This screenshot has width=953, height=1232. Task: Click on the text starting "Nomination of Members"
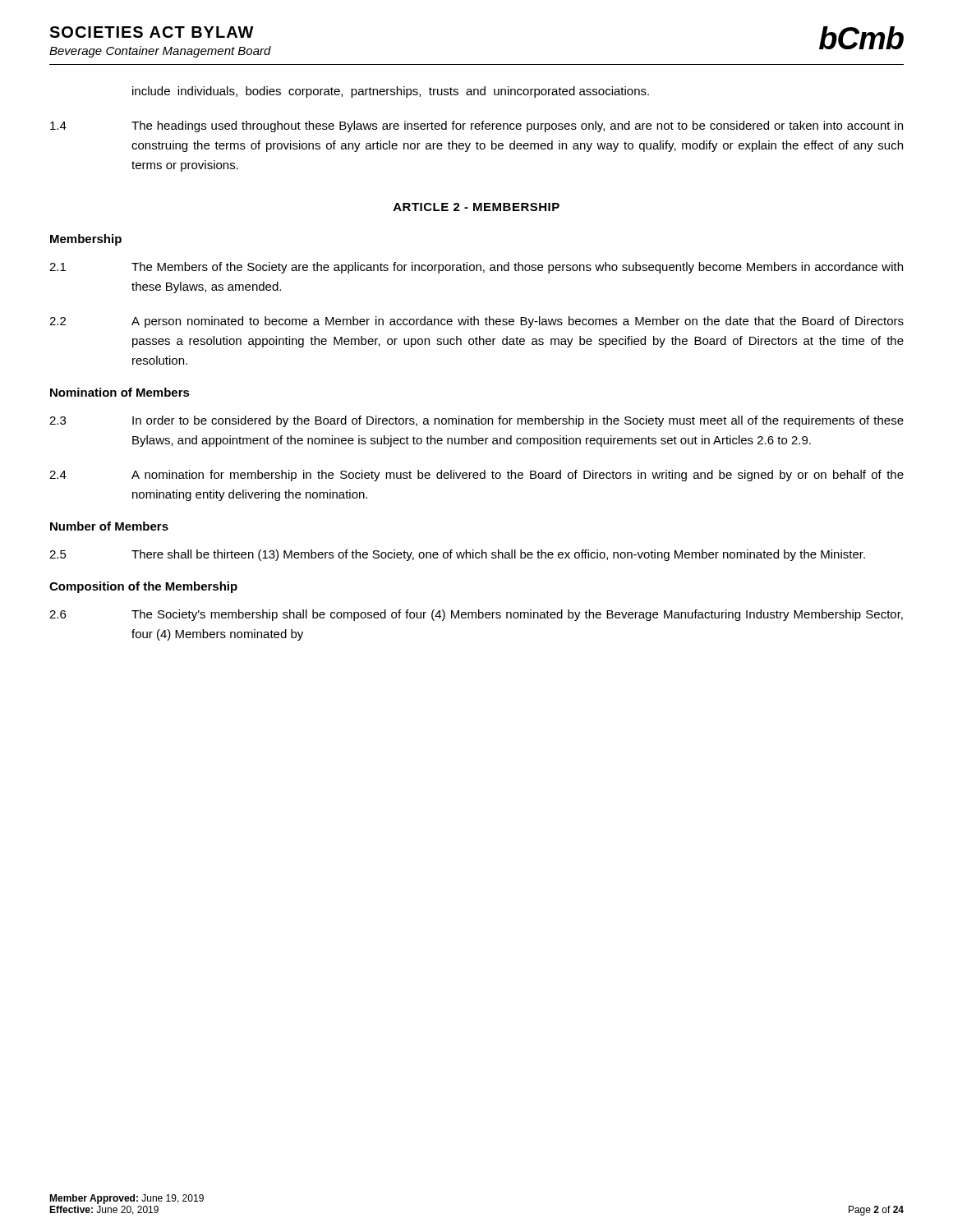click(119, 392)
